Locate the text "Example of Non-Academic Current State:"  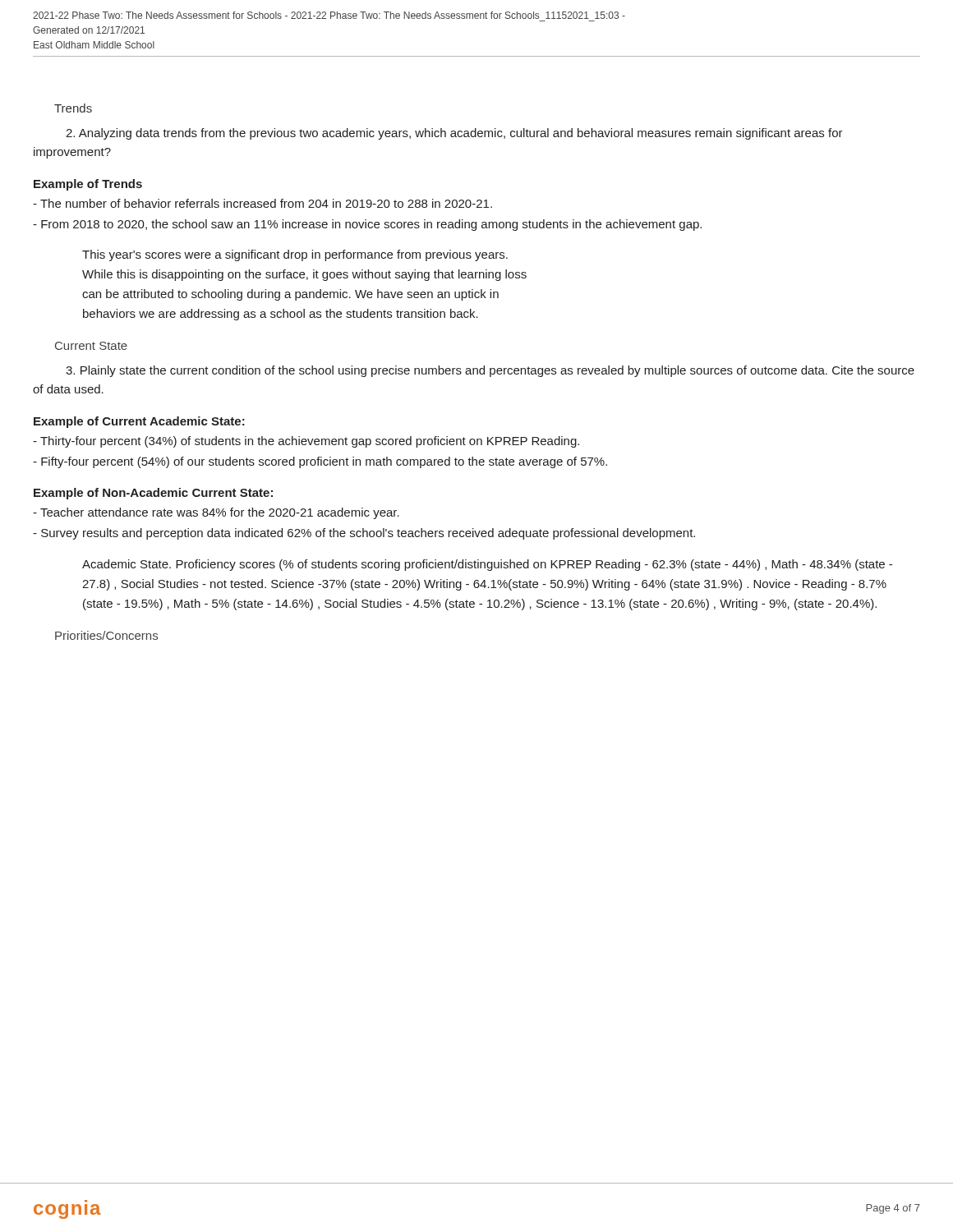click(153, 492)
